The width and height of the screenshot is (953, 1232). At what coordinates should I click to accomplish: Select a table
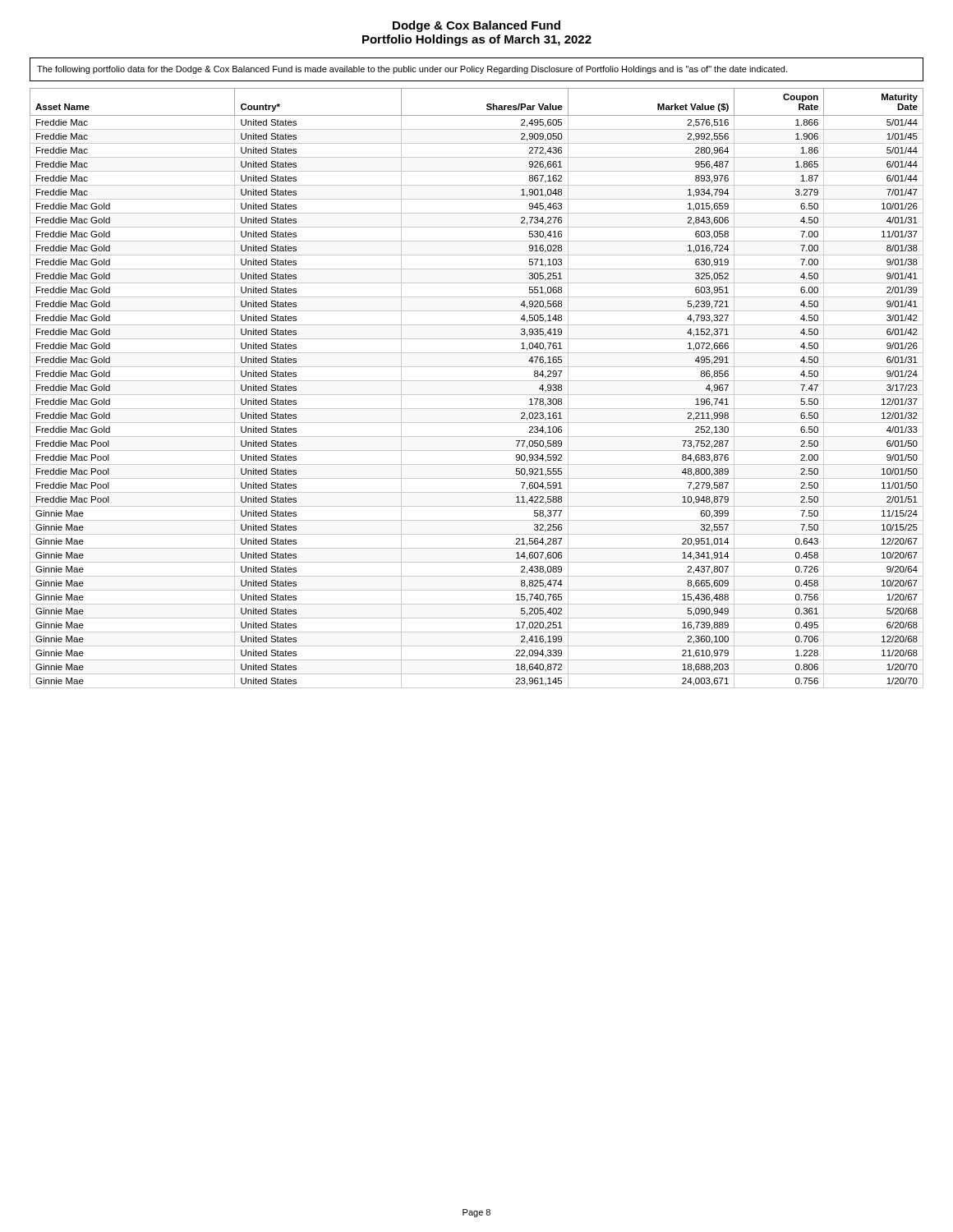(476, 388)
